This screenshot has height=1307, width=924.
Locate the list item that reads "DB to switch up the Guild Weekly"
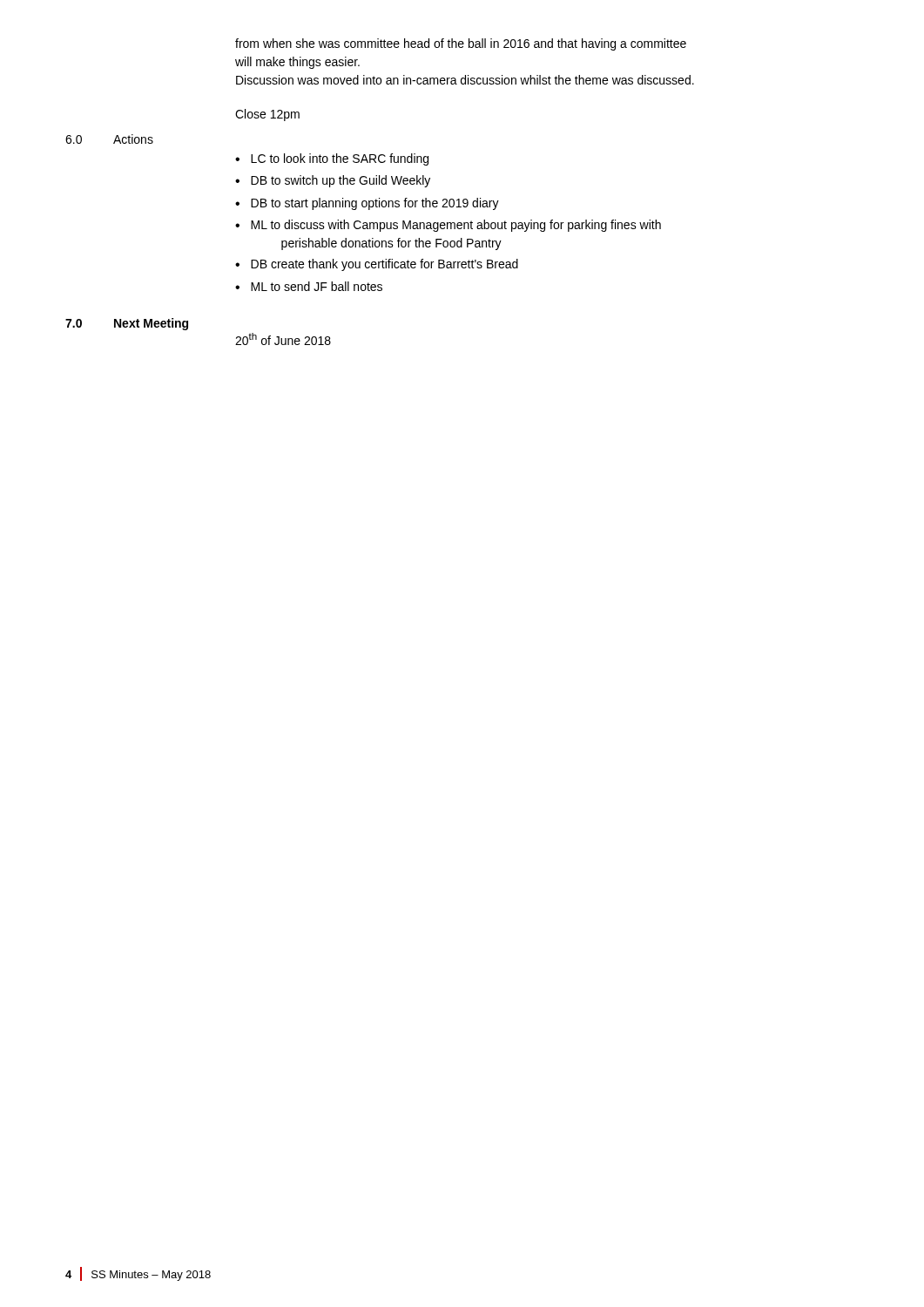(x=340, y=181)
